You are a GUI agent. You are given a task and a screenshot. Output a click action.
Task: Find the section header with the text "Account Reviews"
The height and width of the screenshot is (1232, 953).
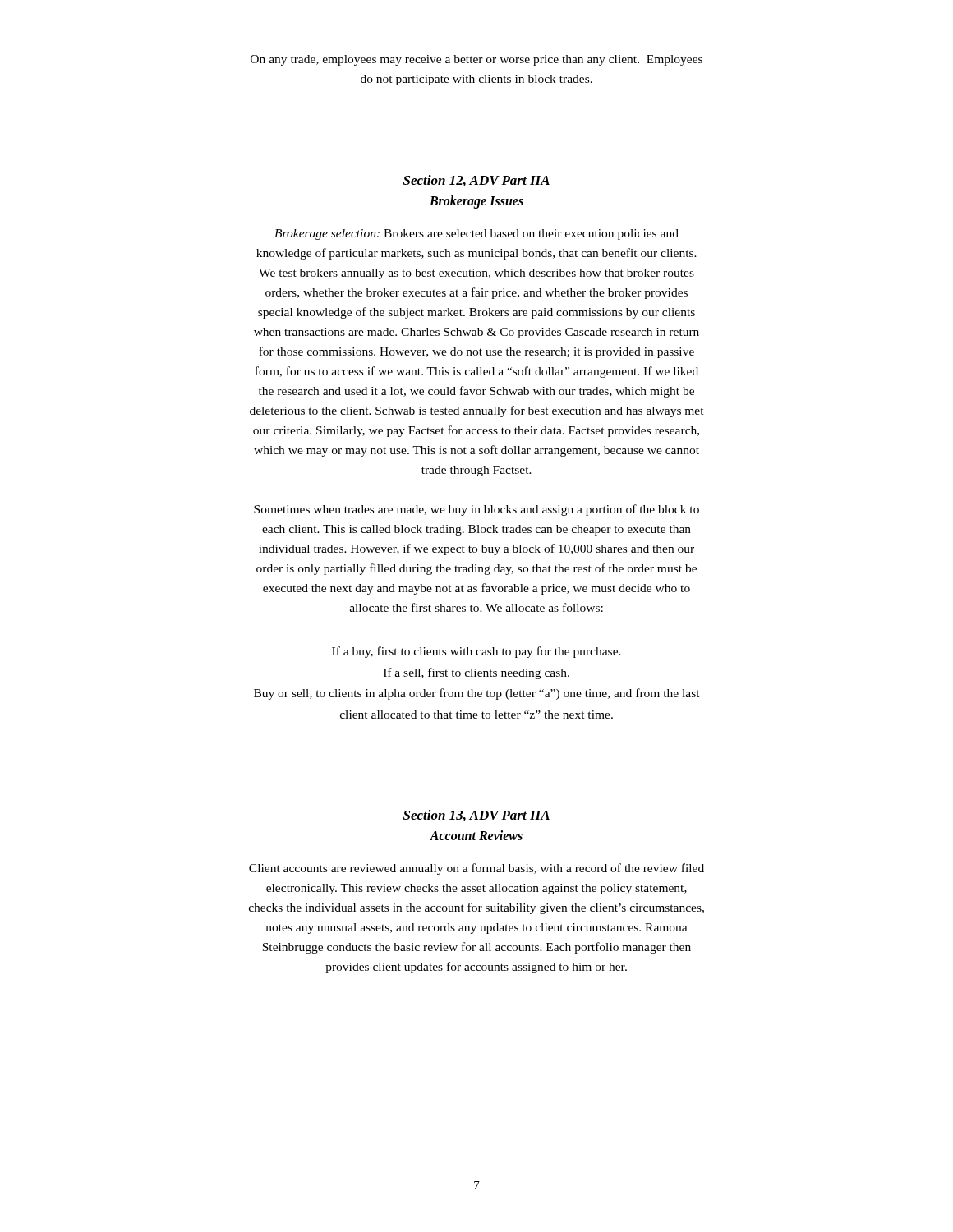(x=476, y=835)
